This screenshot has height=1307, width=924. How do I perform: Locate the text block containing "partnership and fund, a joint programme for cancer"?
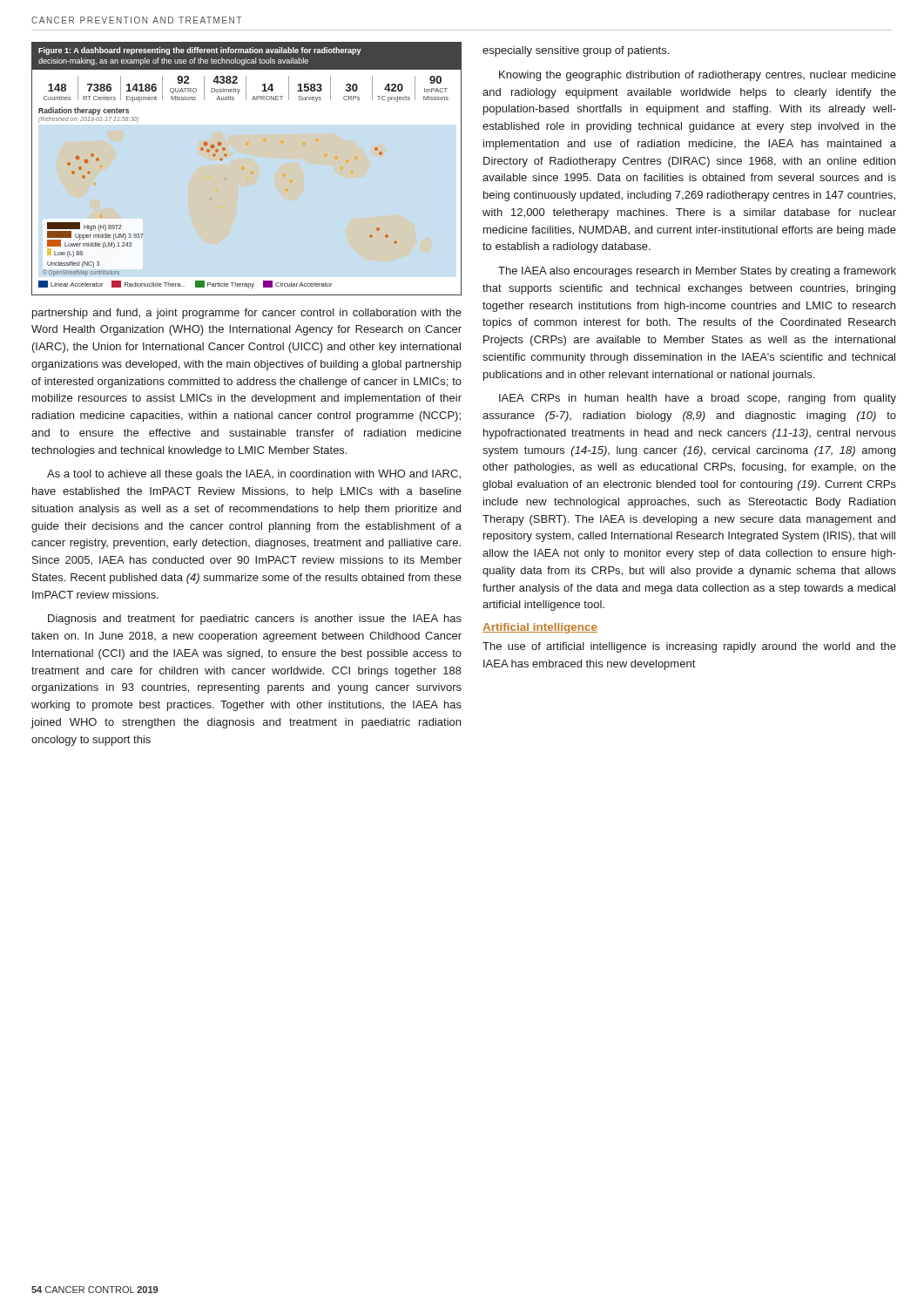click(246, 526)
